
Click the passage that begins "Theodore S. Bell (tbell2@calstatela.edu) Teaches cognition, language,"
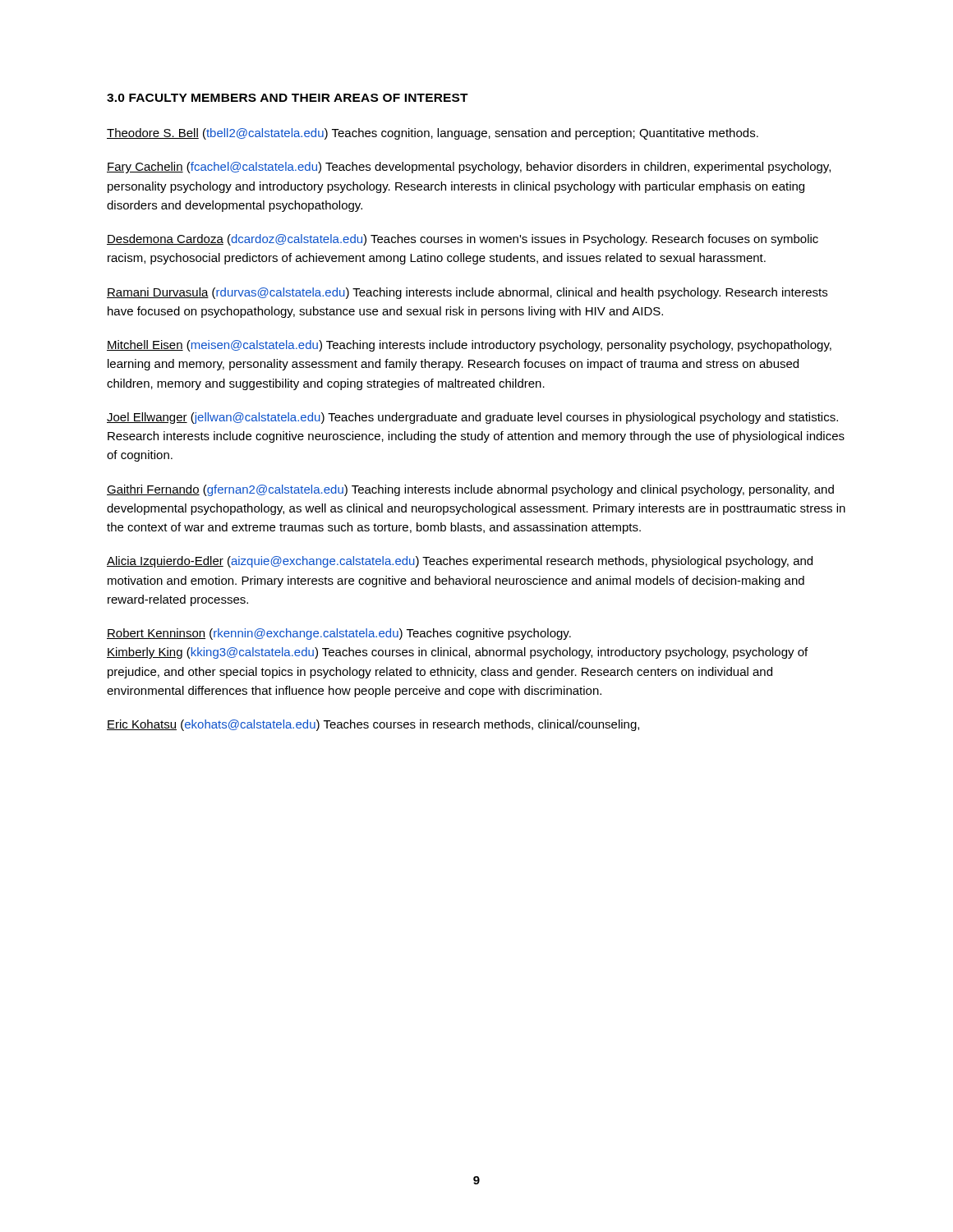coord(433,133)
